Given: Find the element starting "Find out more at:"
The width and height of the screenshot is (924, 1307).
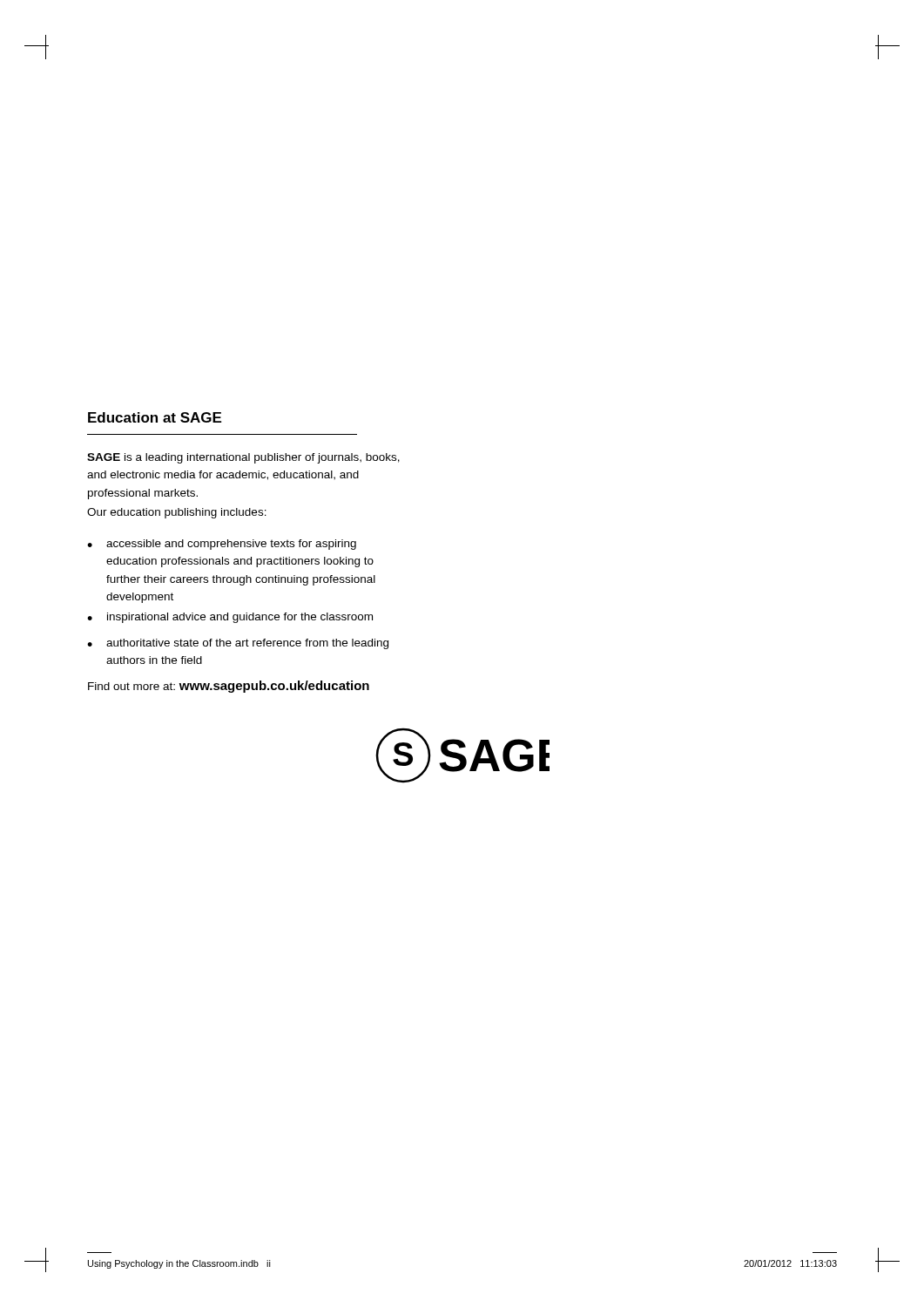Looking at the screenshot, I should (x=228, y=685).
